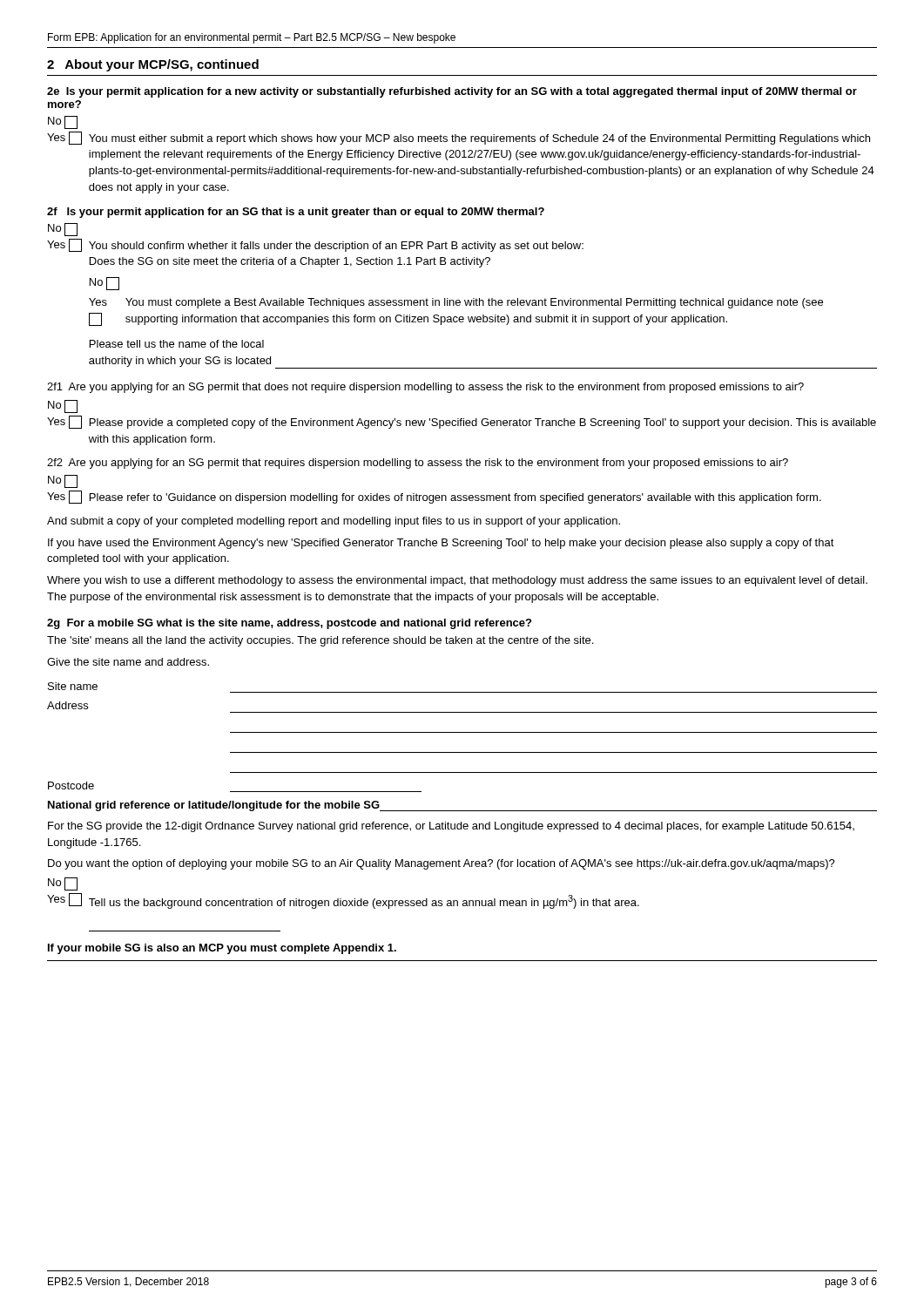The width and height of the screenshot is (924, 1307).
Task: Where is the passage that starts "2f1 Are you applying for an SG"?
Action: pos(426,387)
